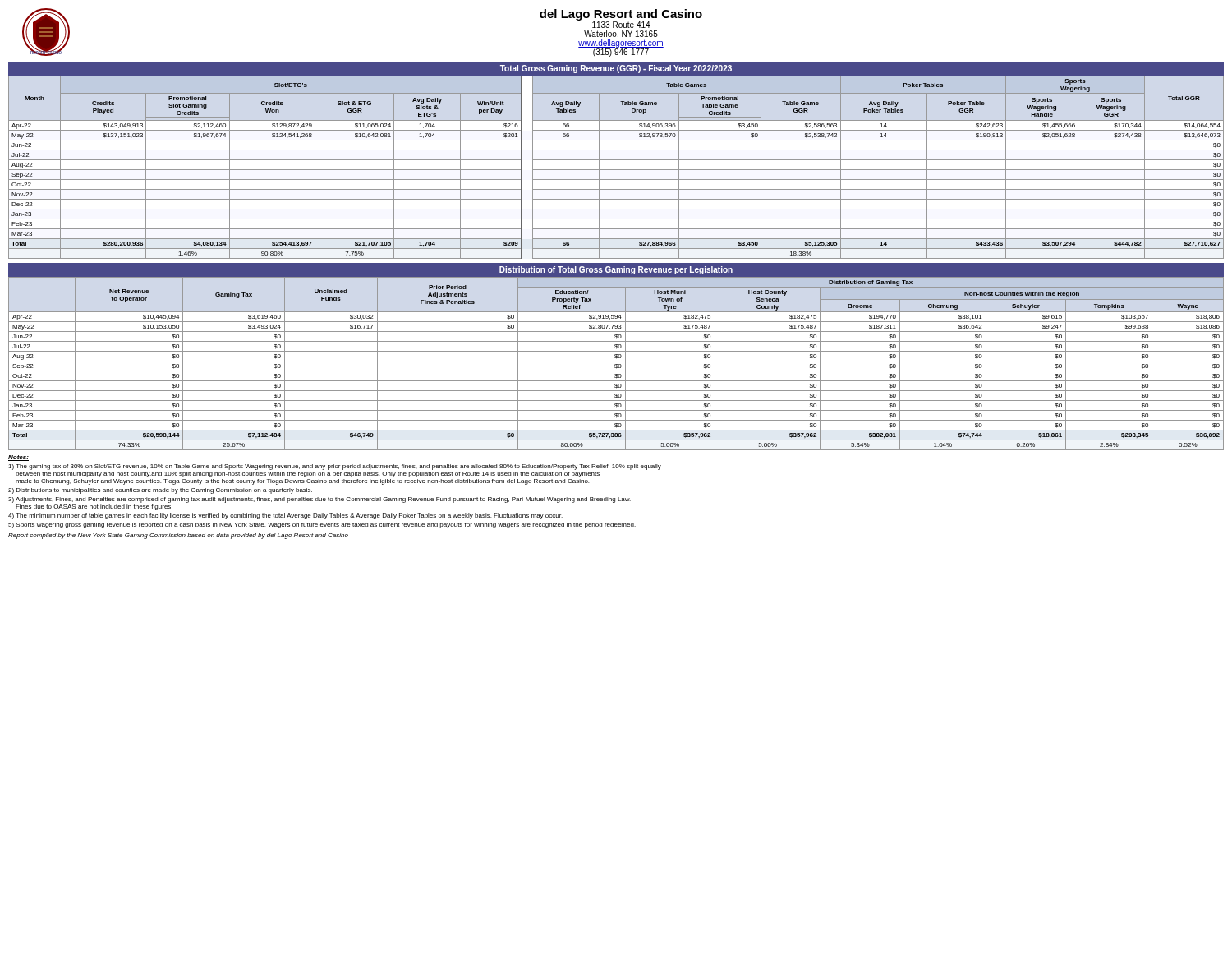The width and height of the screenshot is (1232, 953).
Task: Click on the table containing "Prior Period Adjustments Fines"
Action: pyautogui.click(x=616, y=364)
